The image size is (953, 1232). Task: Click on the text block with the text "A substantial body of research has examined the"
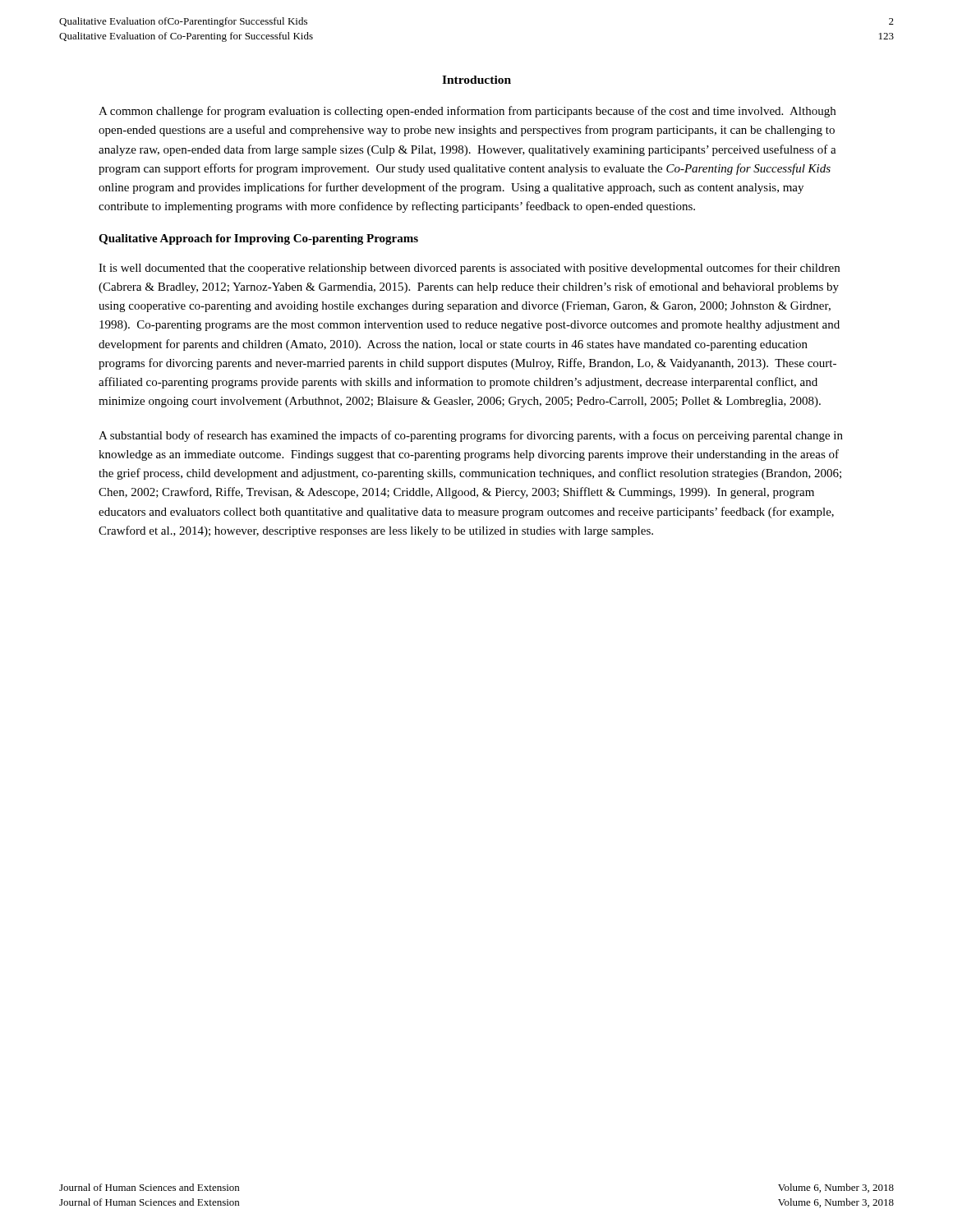point(471,483)
